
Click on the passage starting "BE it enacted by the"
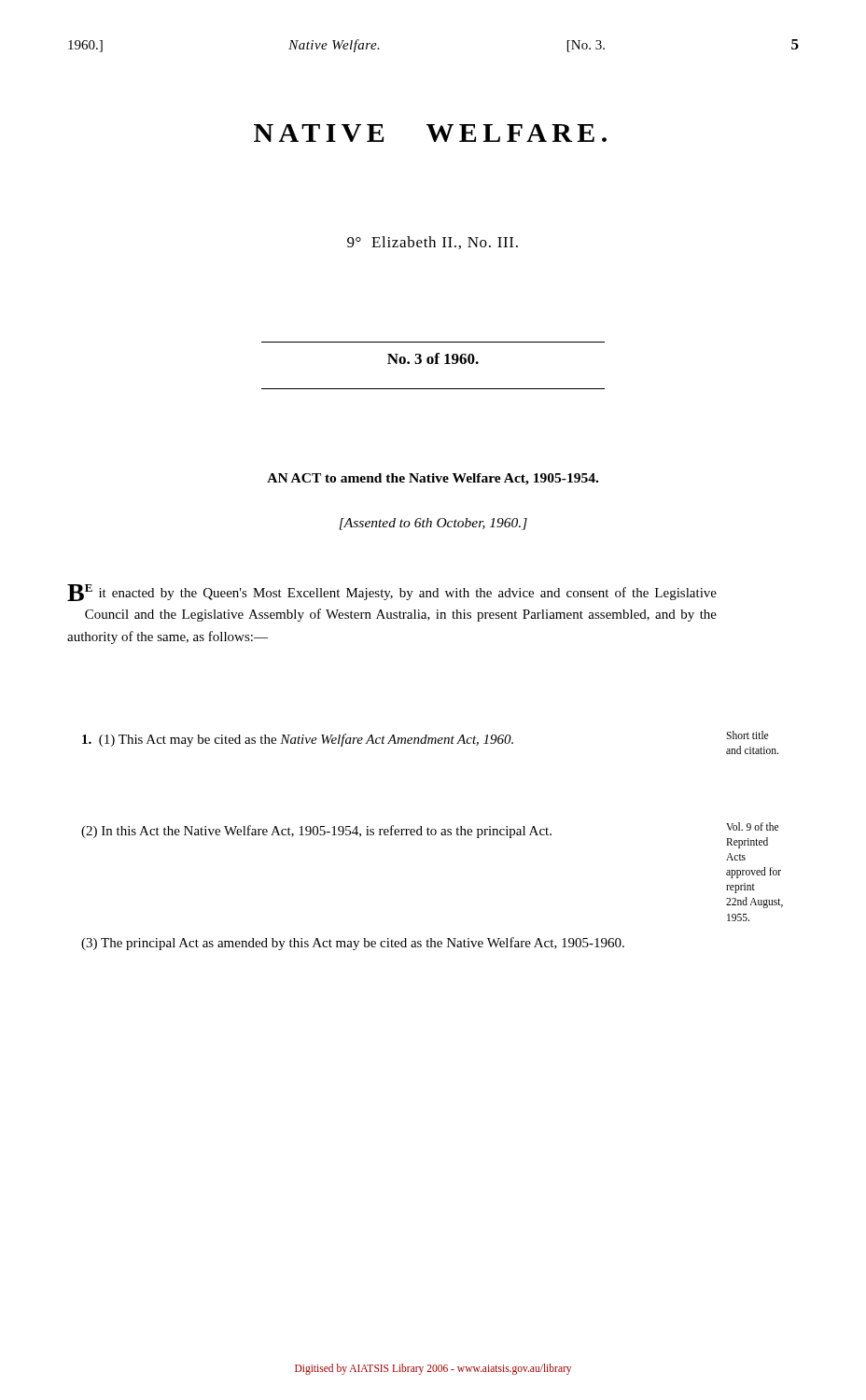pyautogui.click(x=392, y=611)
